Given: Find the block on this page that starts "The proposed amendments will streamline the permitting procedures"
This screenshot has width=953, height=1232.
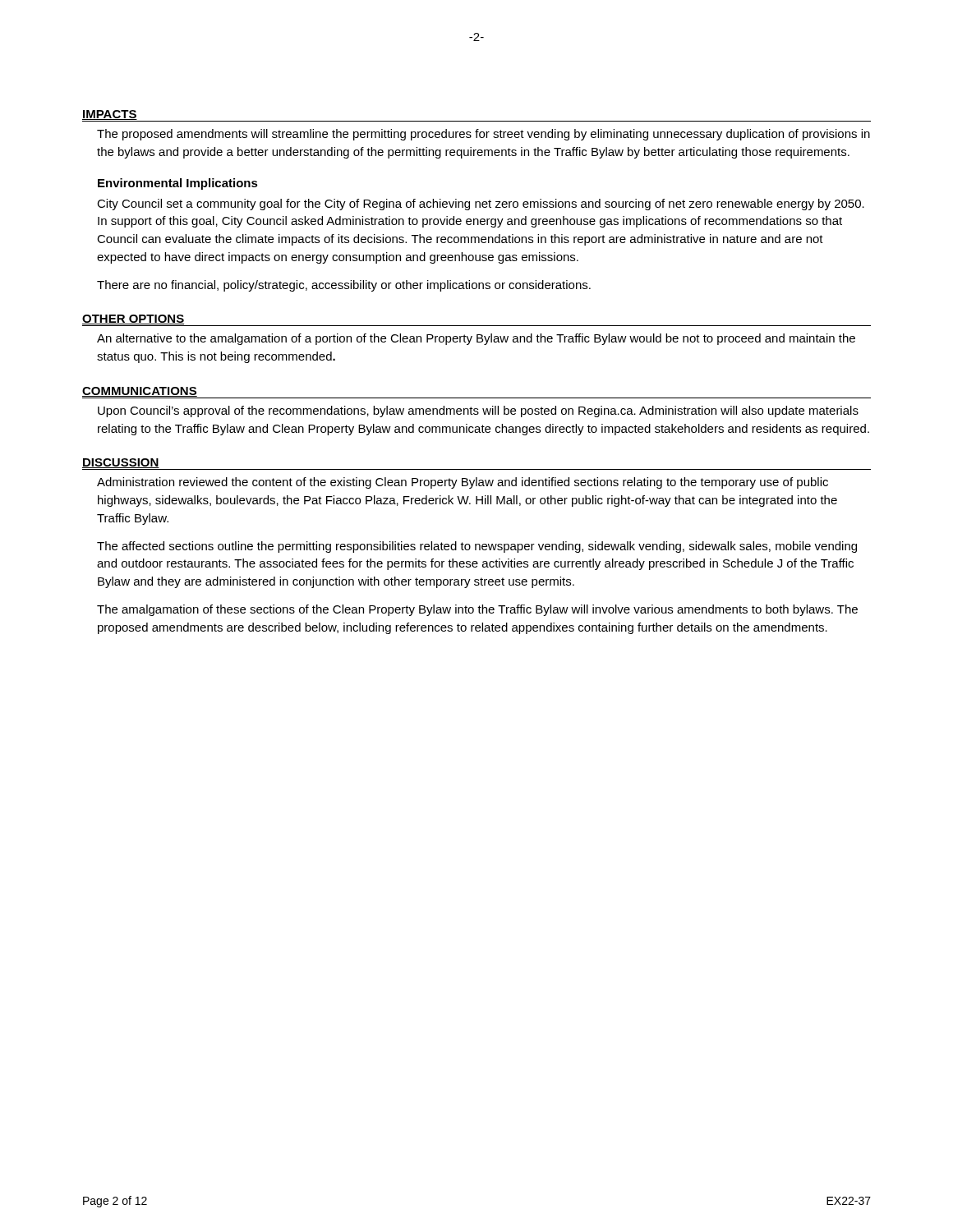Looking at the screenshot, I should coord(484,142).
